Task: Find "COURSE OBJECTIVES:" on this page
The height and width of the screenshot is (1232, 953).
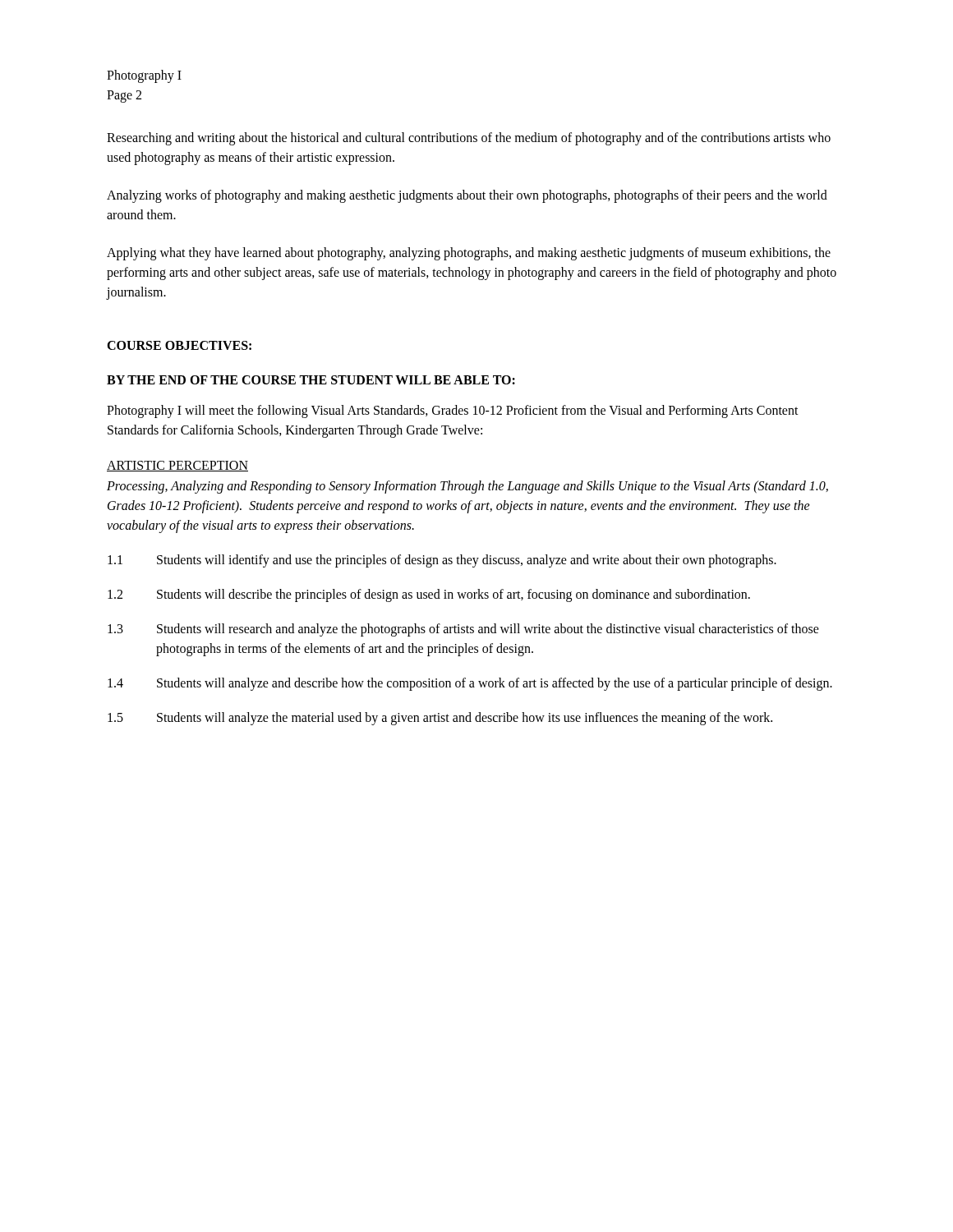Action: [180, 345]
